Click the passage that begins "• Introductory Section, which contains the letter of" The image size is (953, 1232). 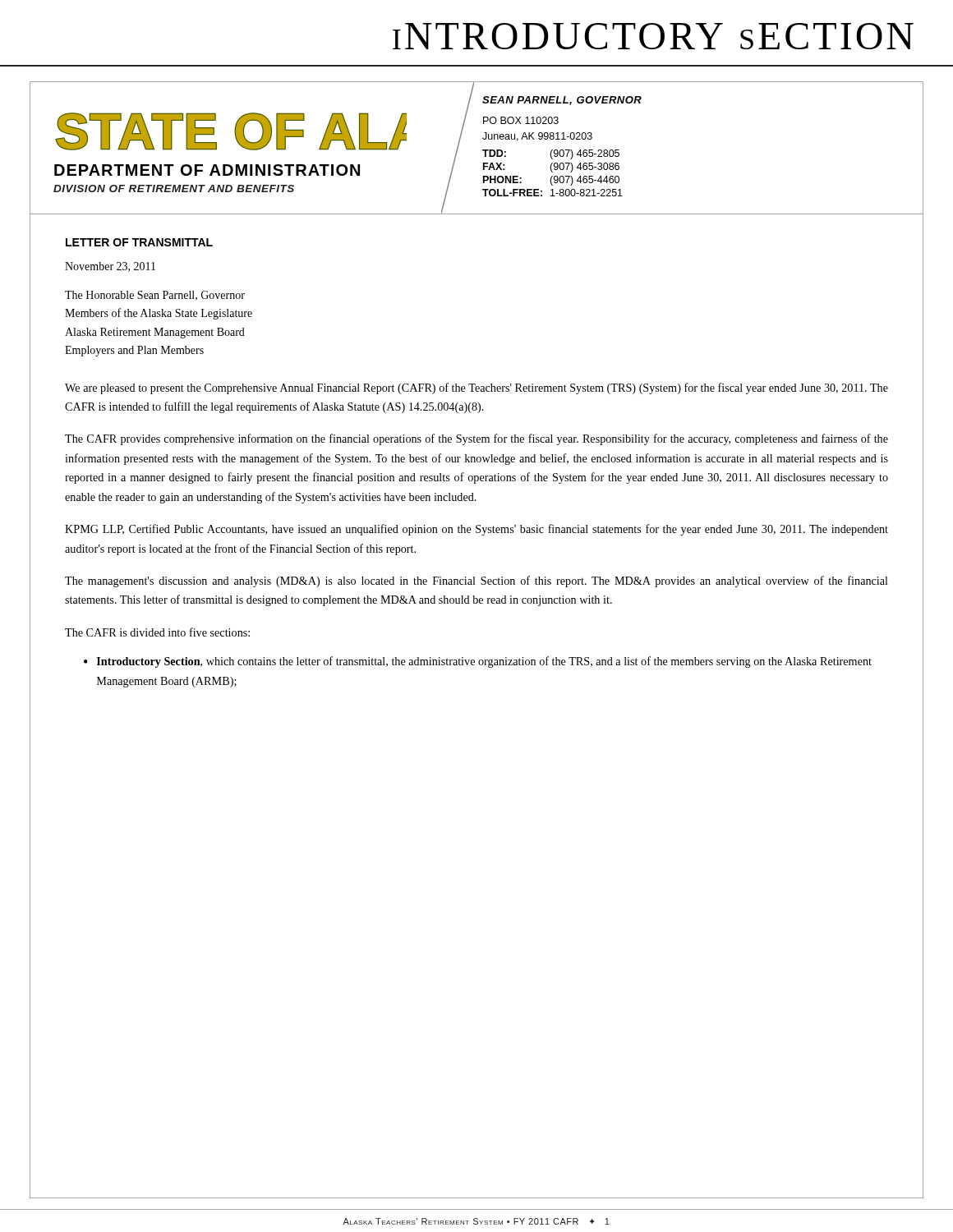[486, 672]
